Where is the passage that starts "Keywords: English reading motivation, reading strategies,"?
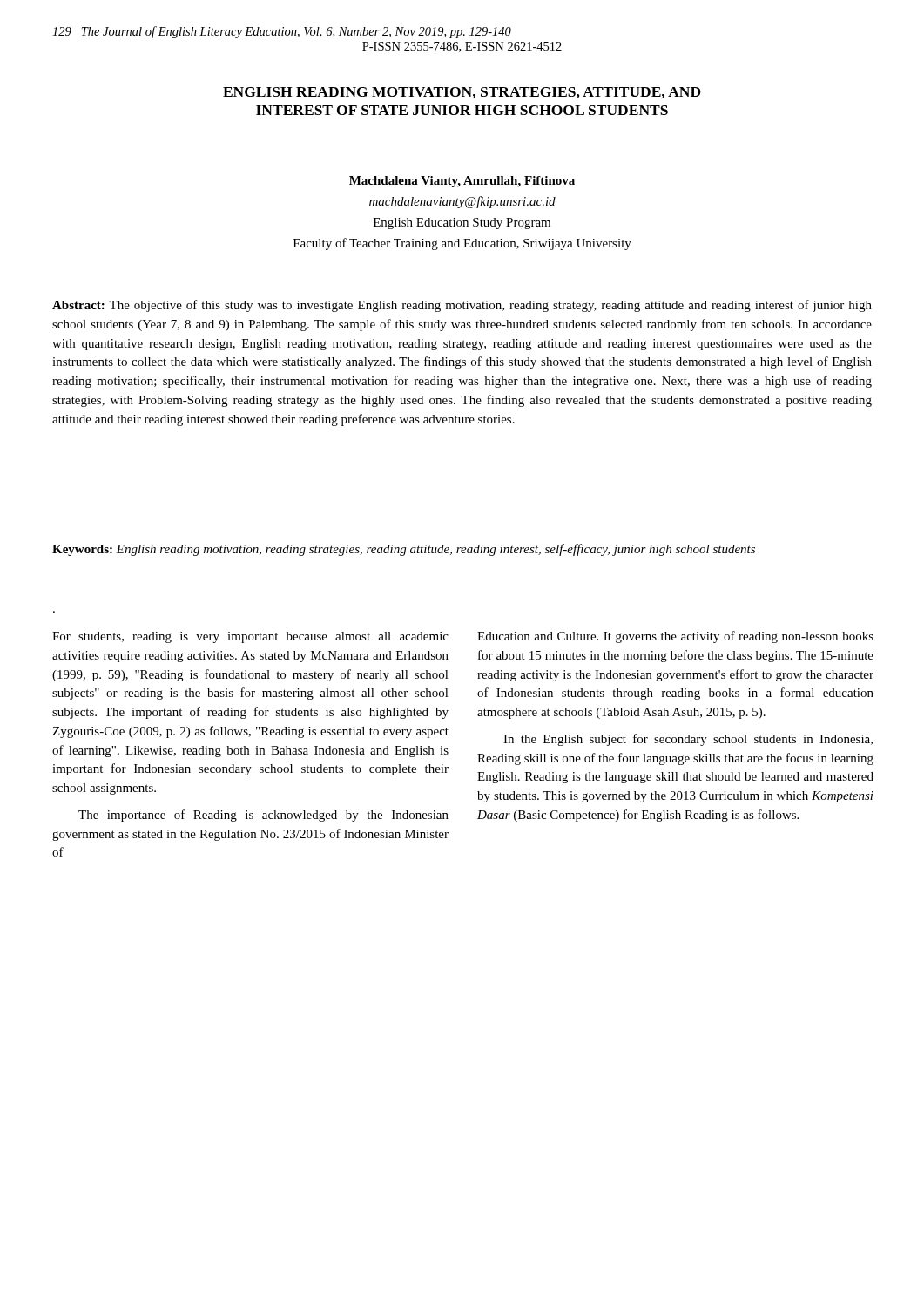Screen dimensions: 1307x924 coord(462,550)
